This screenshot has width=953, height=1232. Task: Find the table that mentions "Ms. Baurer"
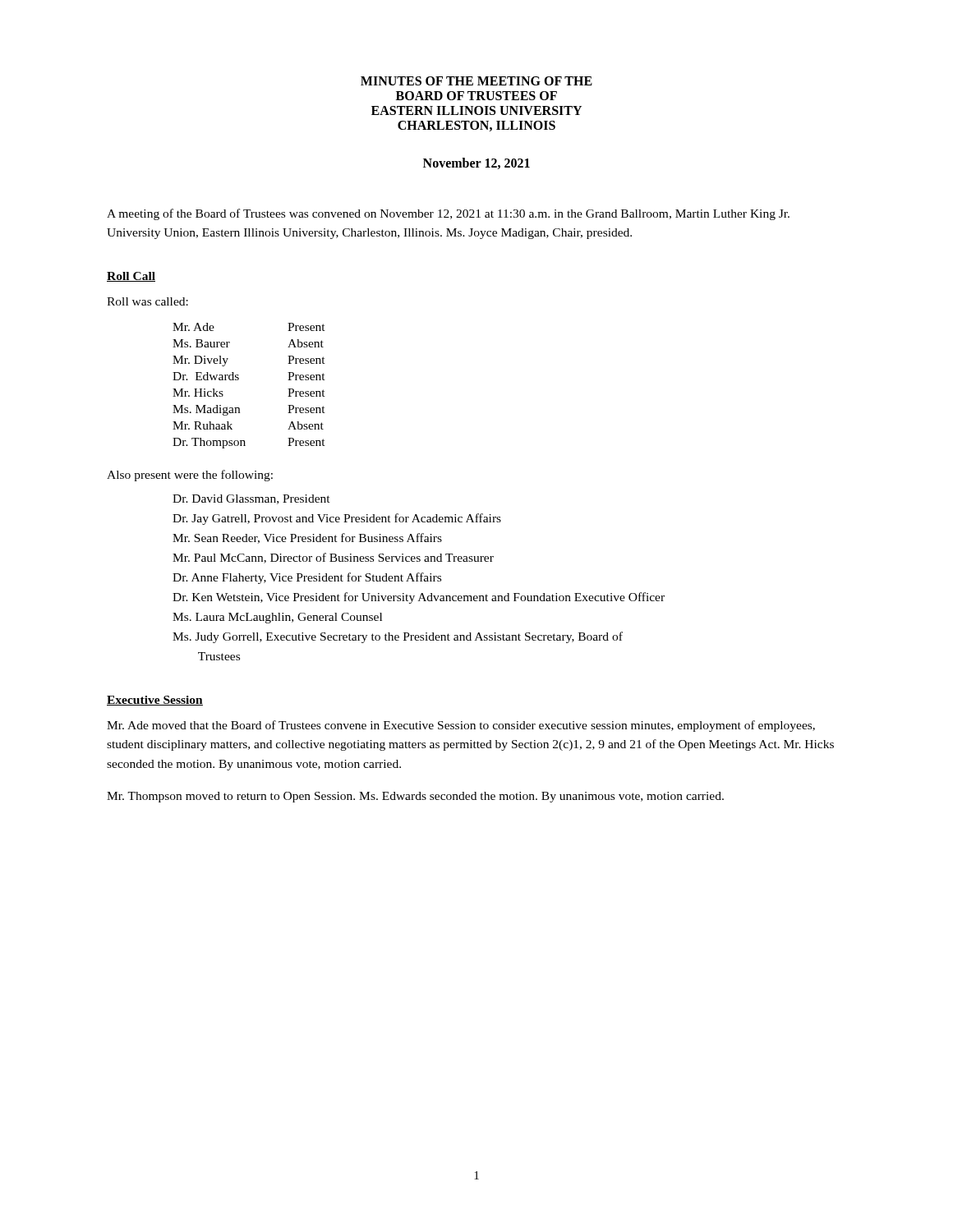[476, 384]
